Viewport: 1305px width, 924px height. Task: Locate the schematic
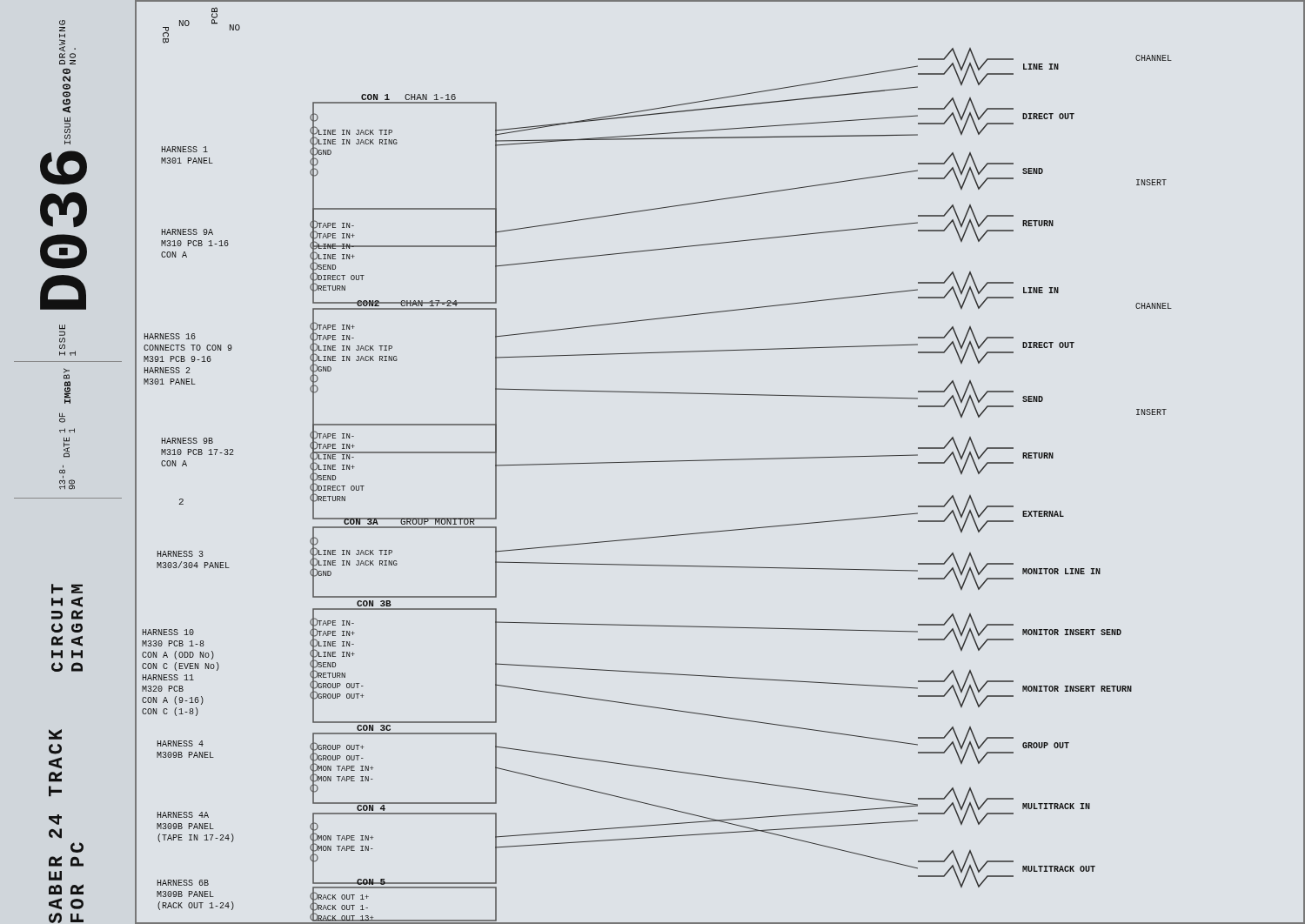click(x=720, y=462)
